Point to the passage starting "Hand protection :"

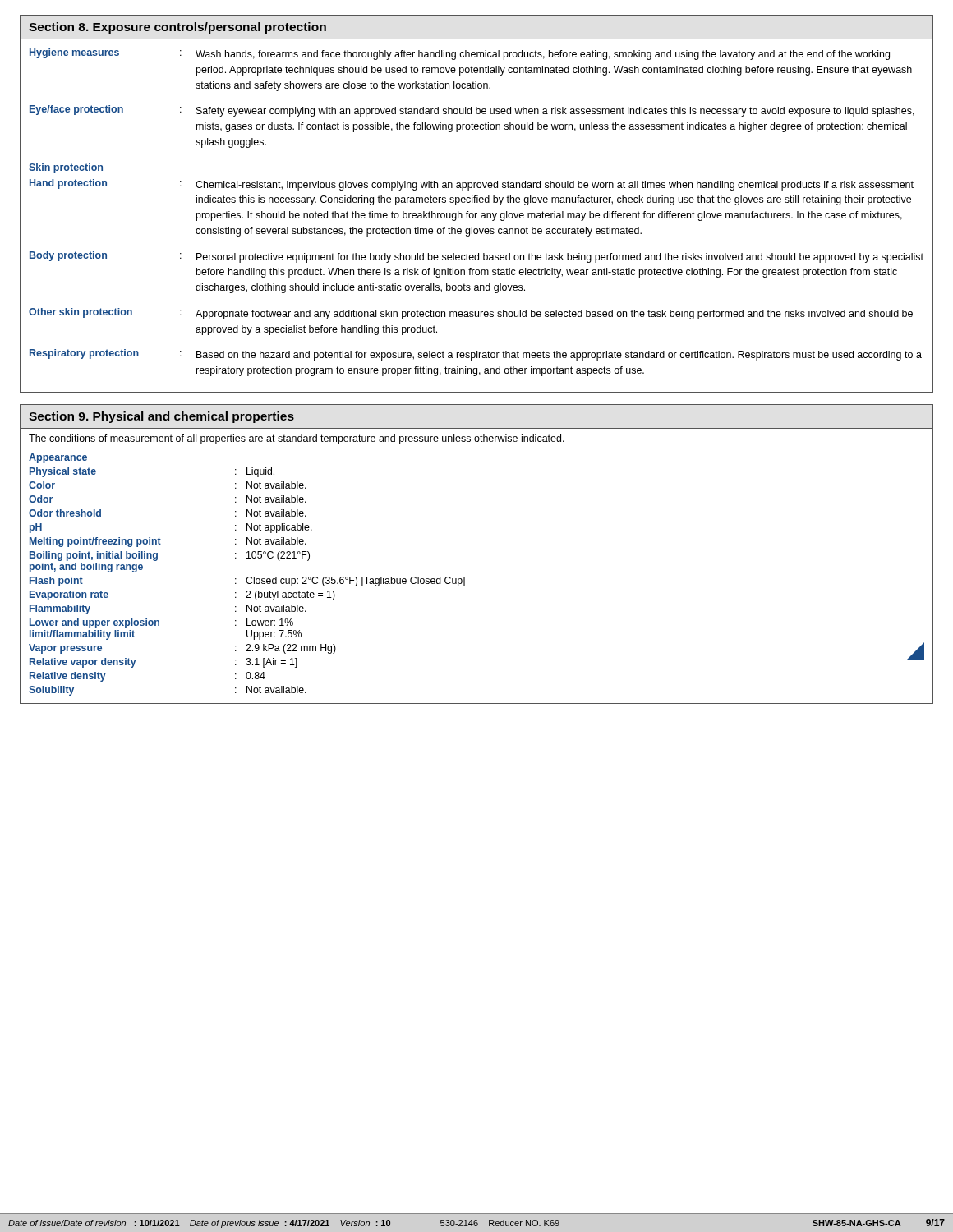[x=476, y=208]
